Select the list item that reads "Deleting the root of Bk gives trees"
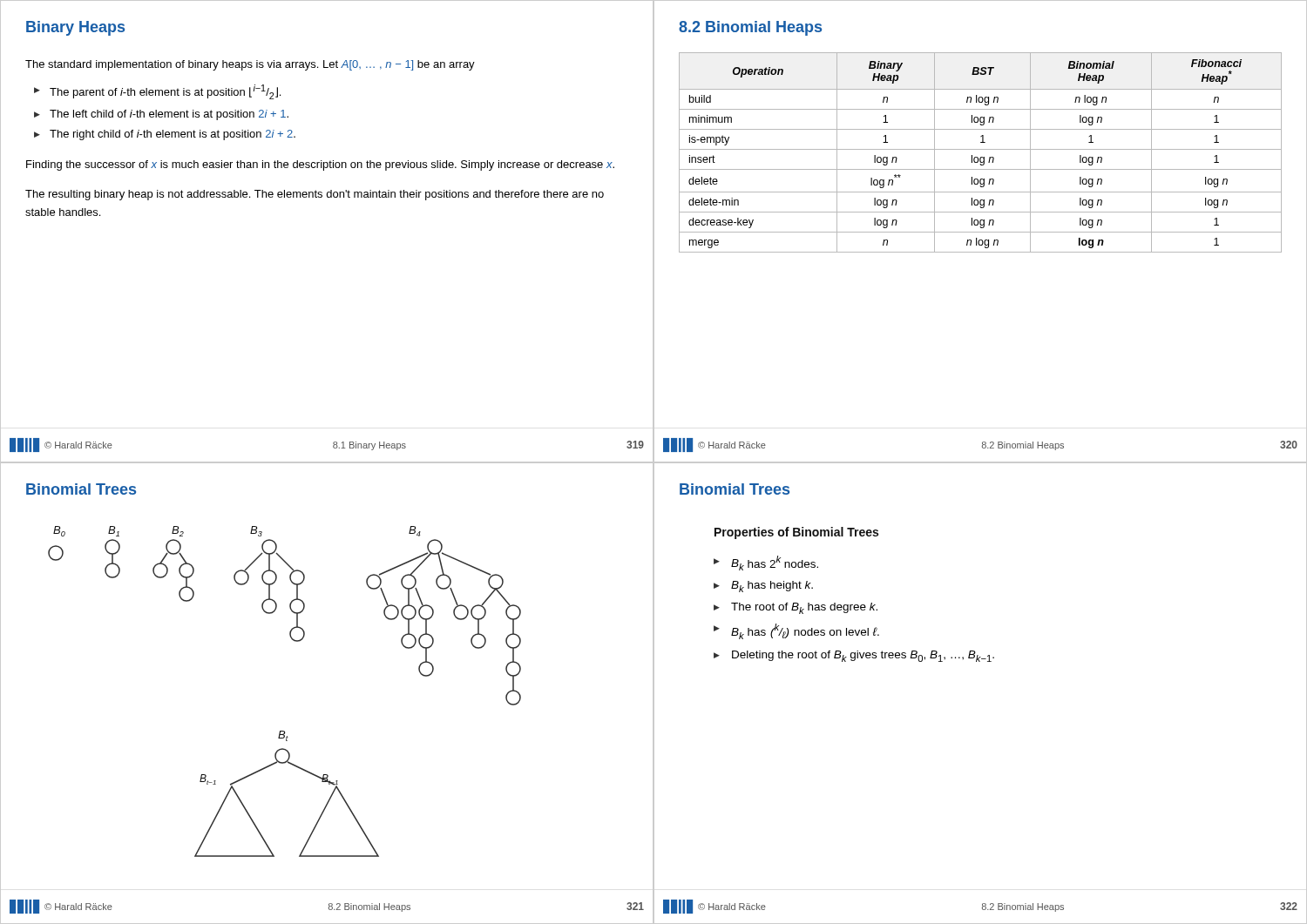The image size is (1307, 924). click(863, 655)
